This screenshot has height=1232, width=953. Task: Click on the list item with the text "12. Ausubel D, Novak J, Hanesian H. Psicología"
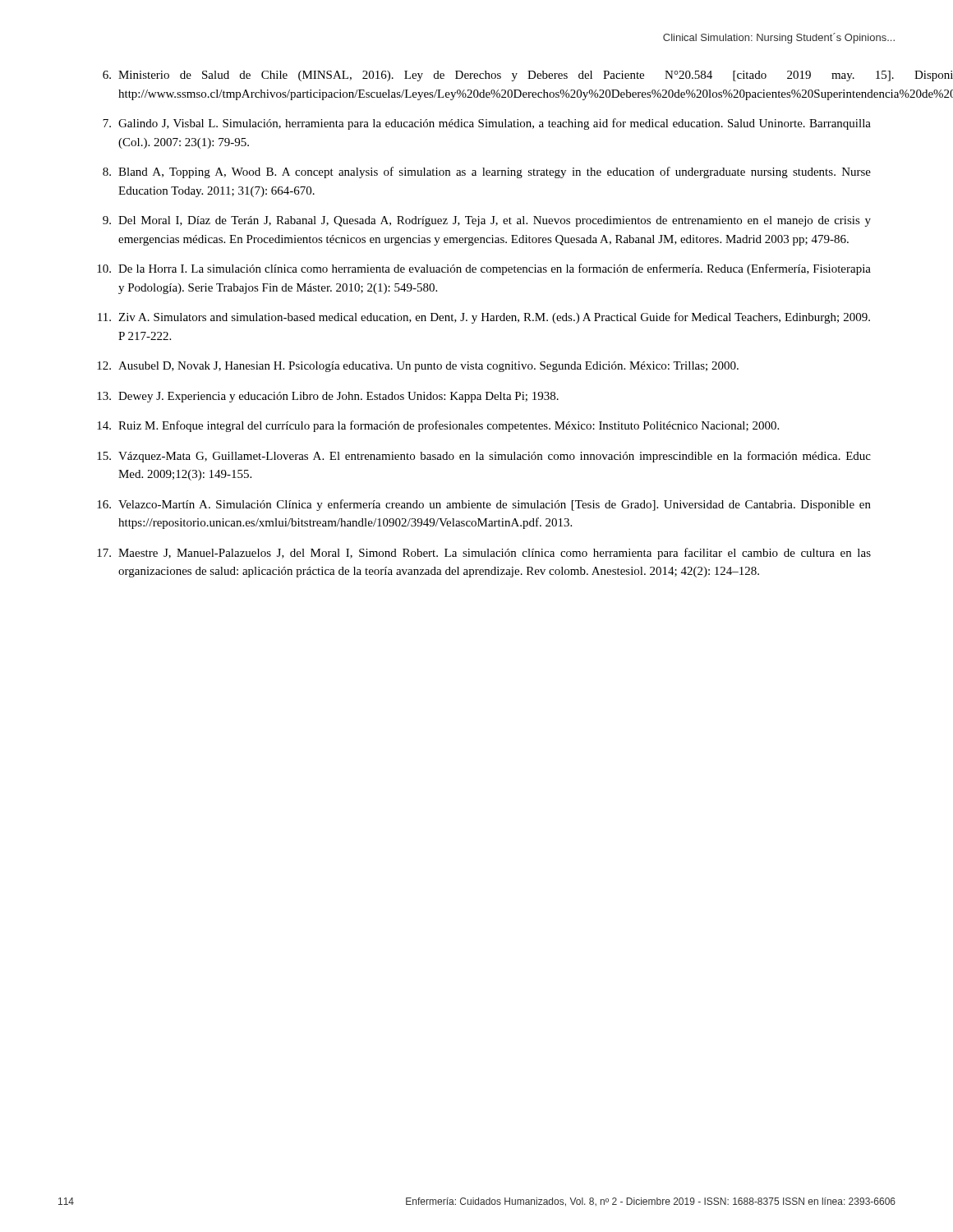[x=476, y=366]
